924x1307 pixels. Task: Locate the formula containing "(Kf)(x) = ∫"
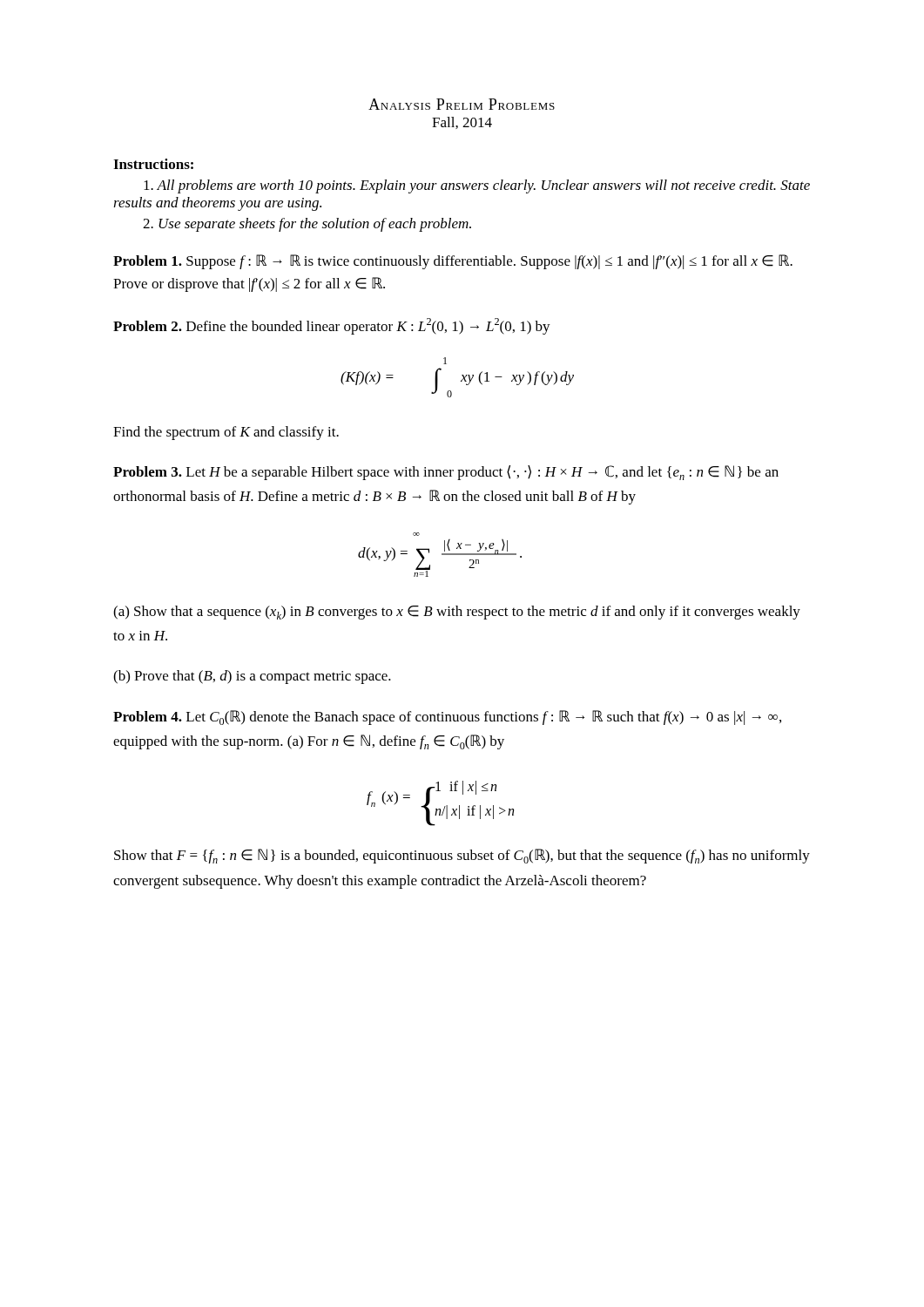pos(462,377)
